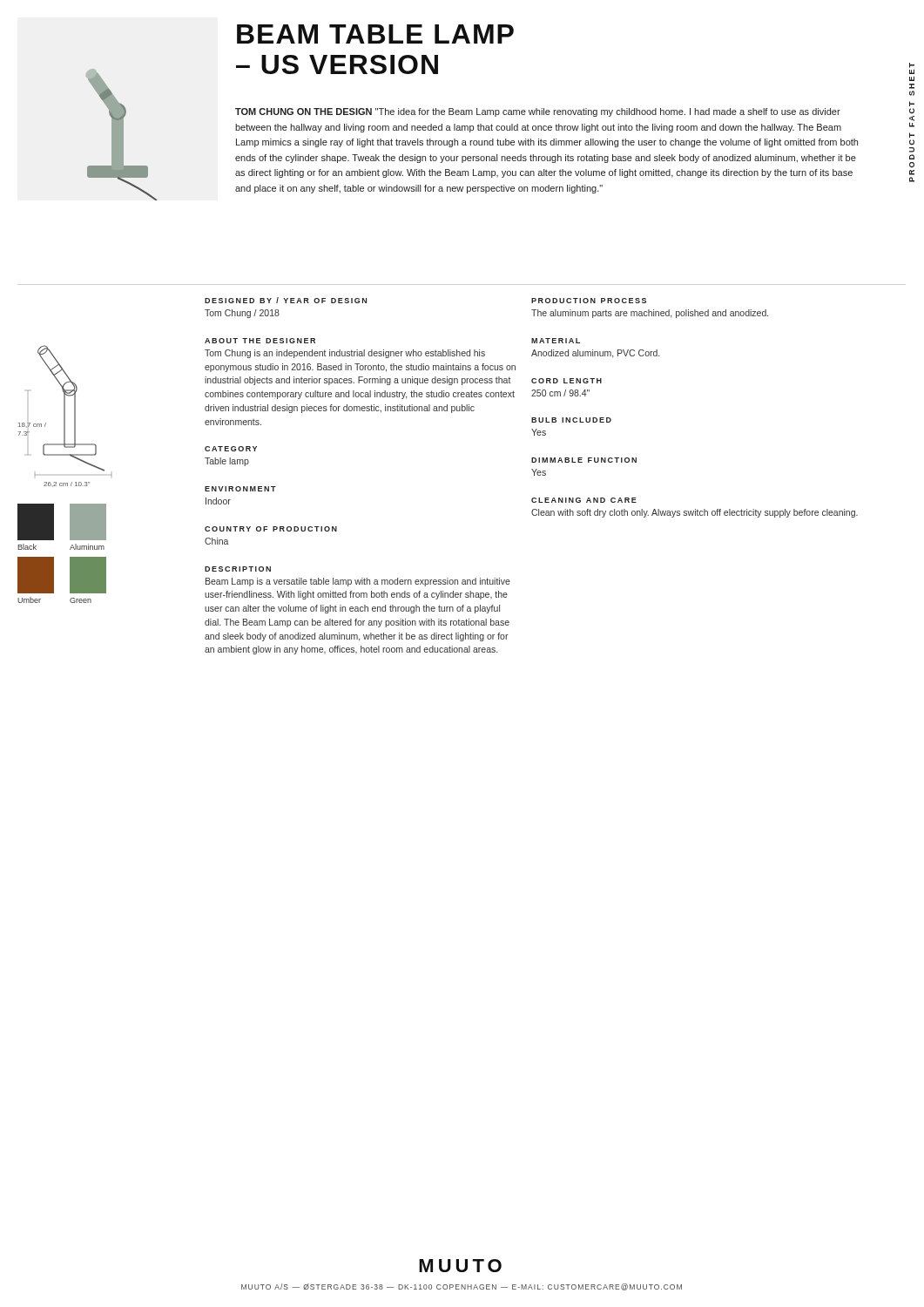
Task: Find the section header that reads "CORD LENGTH"
Action: (567, 380)
